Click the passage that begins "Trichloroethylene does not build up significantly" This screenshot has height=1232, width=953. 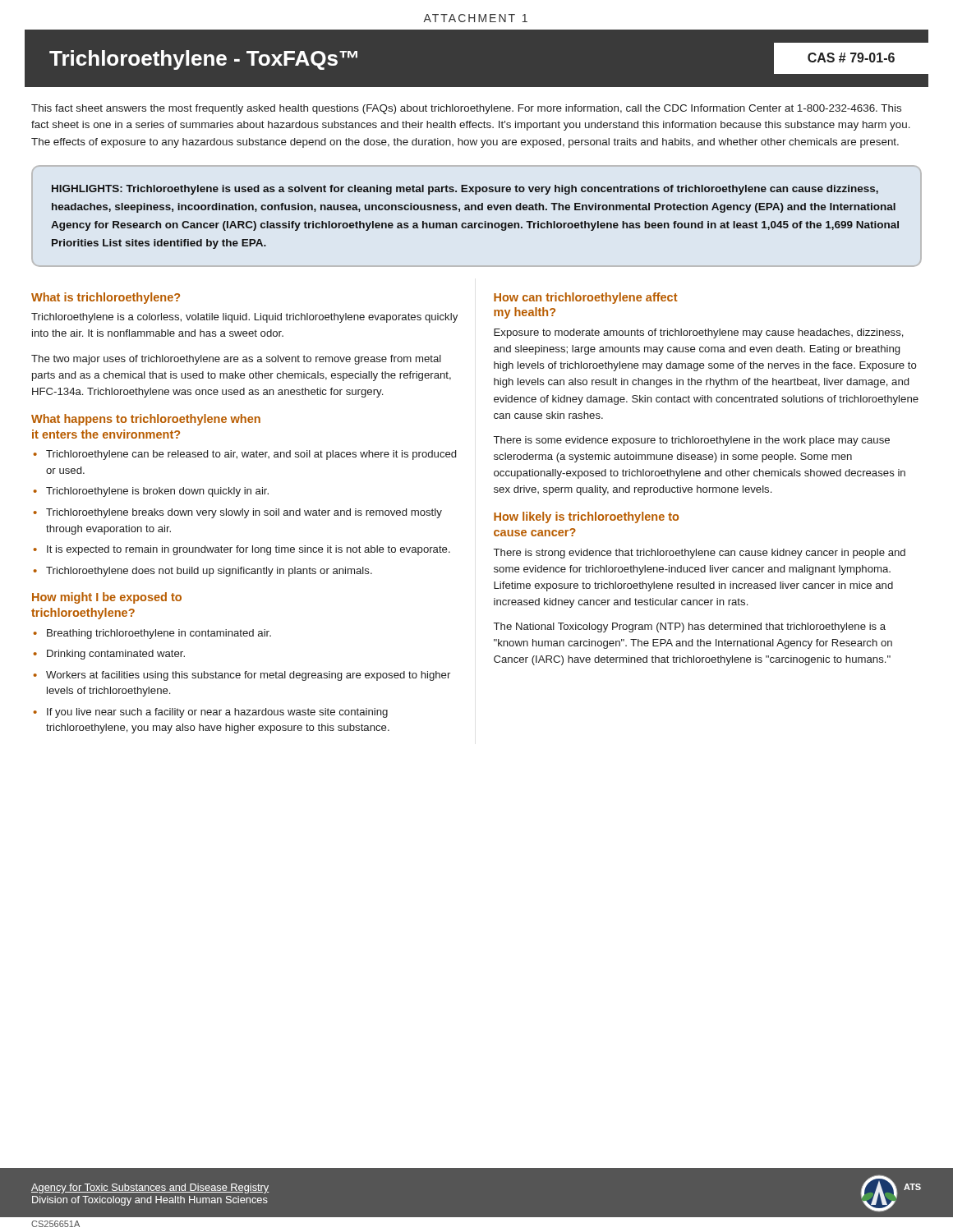pyautogui.click(x=209, y=570)
